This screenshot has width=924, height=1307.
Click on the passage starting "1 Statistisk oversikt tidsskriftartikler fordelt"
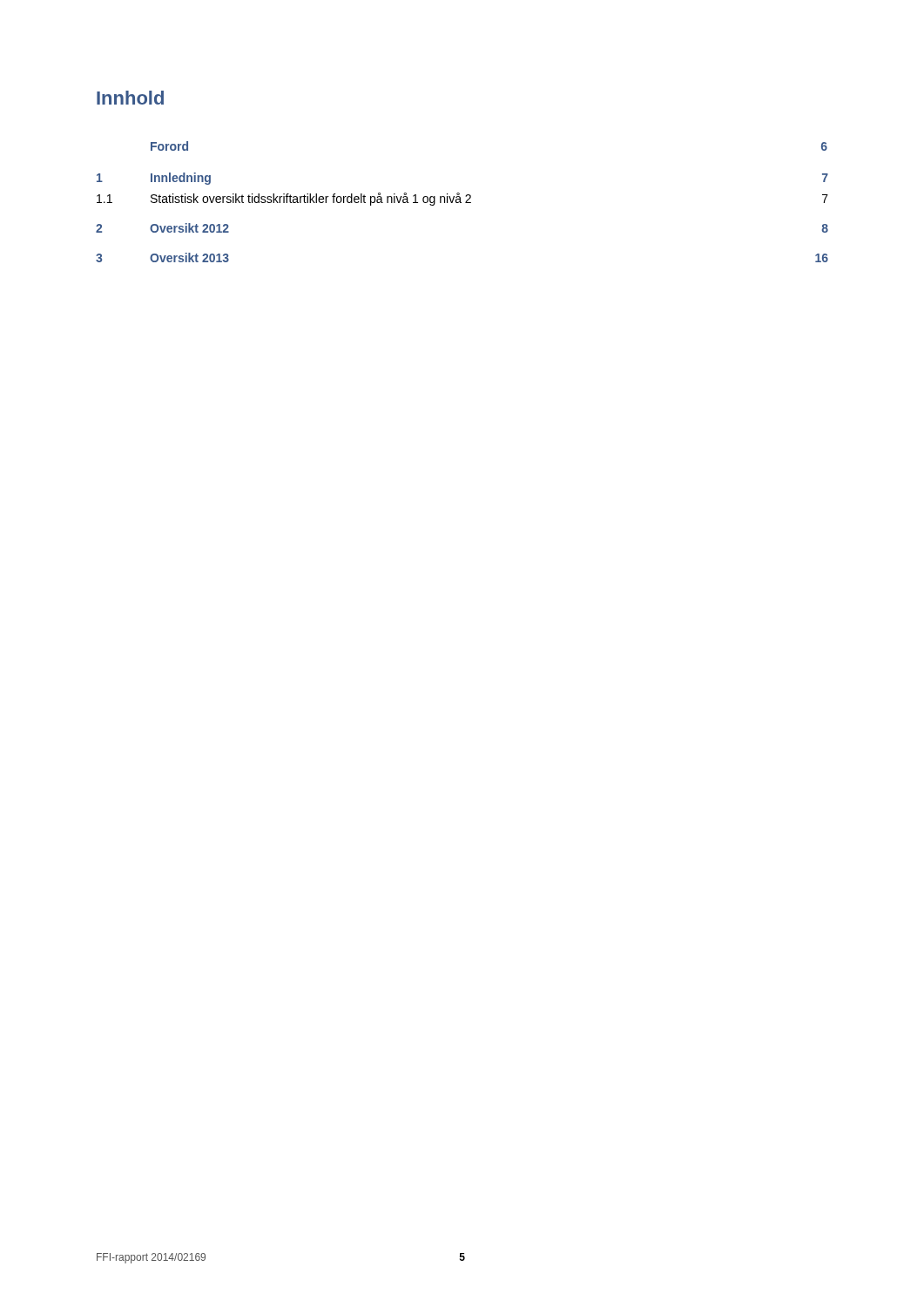click(x=462, y=199)
